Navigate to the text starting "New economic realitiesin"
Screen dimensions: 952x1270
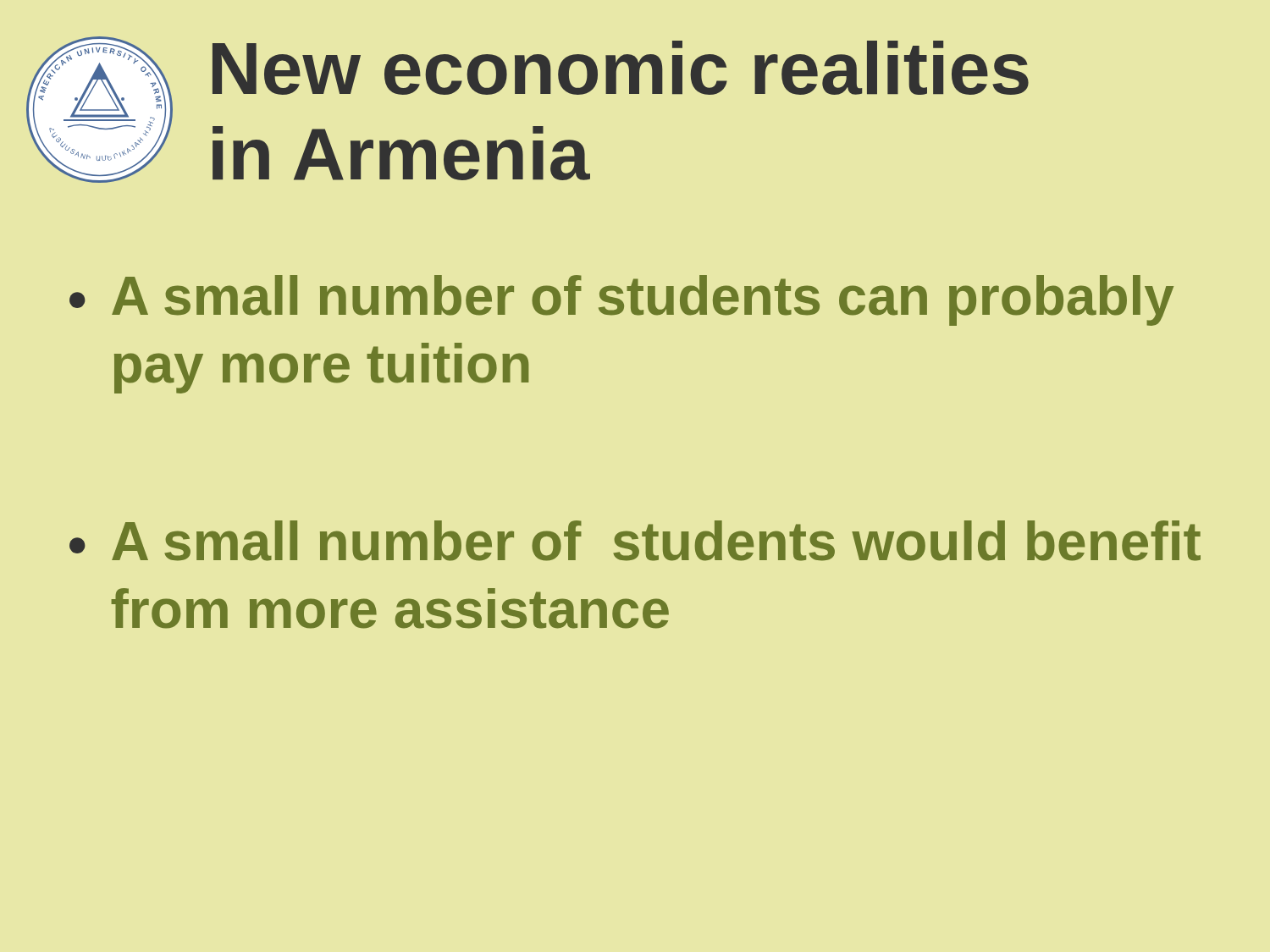coord(619,111)
